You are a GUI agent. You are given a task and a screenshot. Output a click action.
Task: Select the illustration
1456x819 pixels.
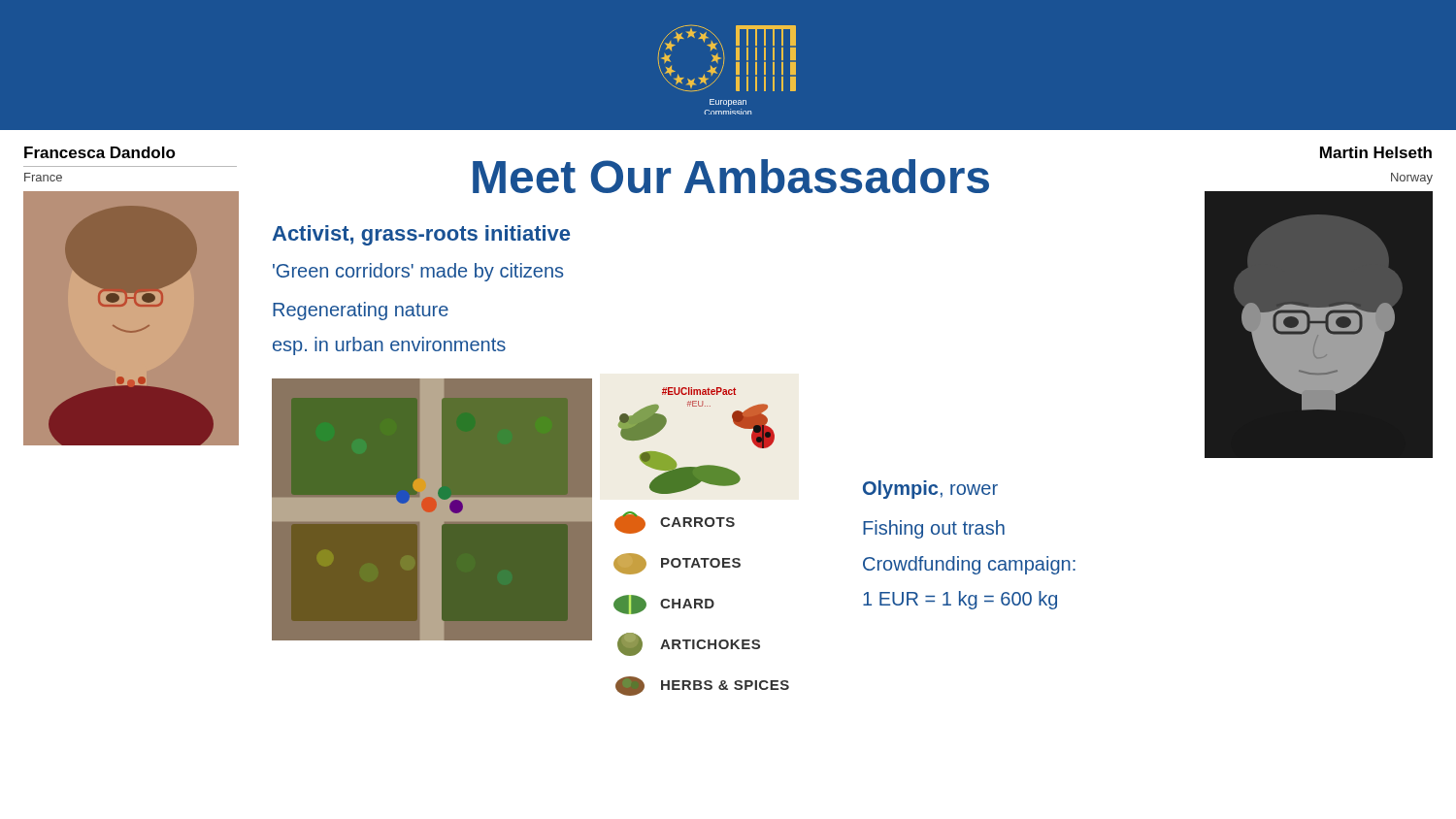coord(699,437)
